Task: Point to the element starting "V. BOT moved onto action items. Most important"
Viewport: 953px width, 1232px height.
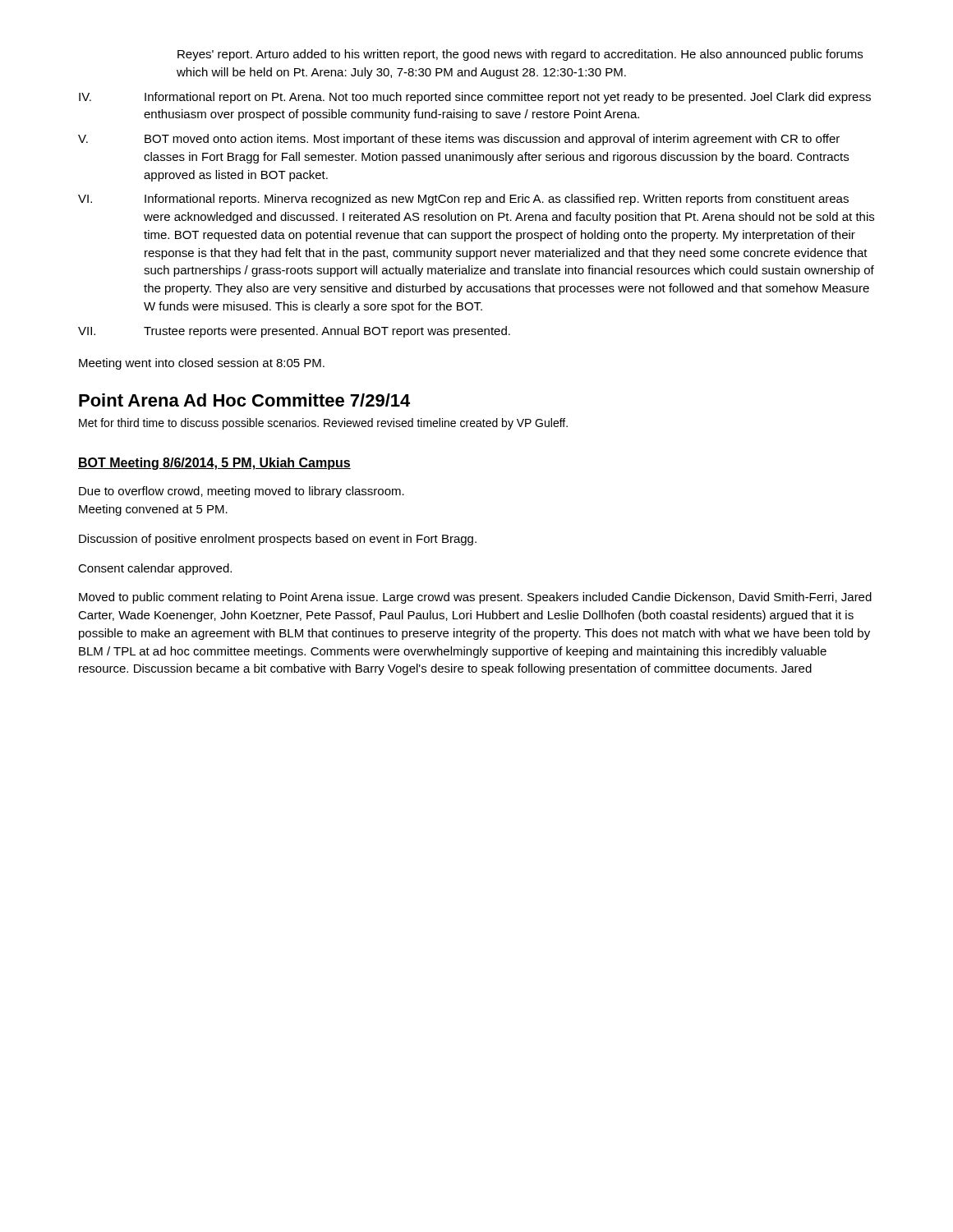Action: click(476, 157)
